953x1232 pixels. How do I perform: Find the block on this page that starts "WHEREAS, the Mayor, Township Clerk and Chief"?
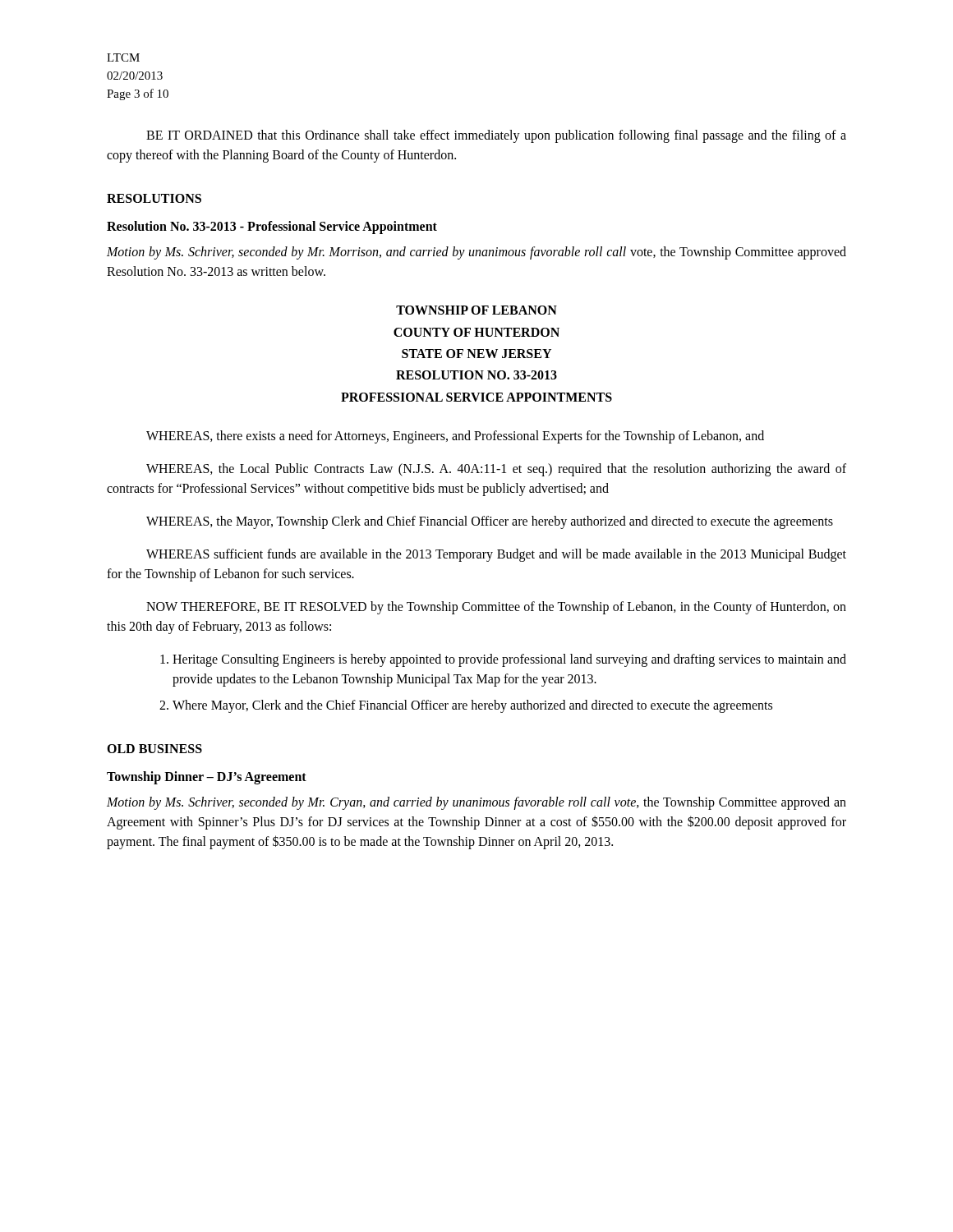pos(490,521)
